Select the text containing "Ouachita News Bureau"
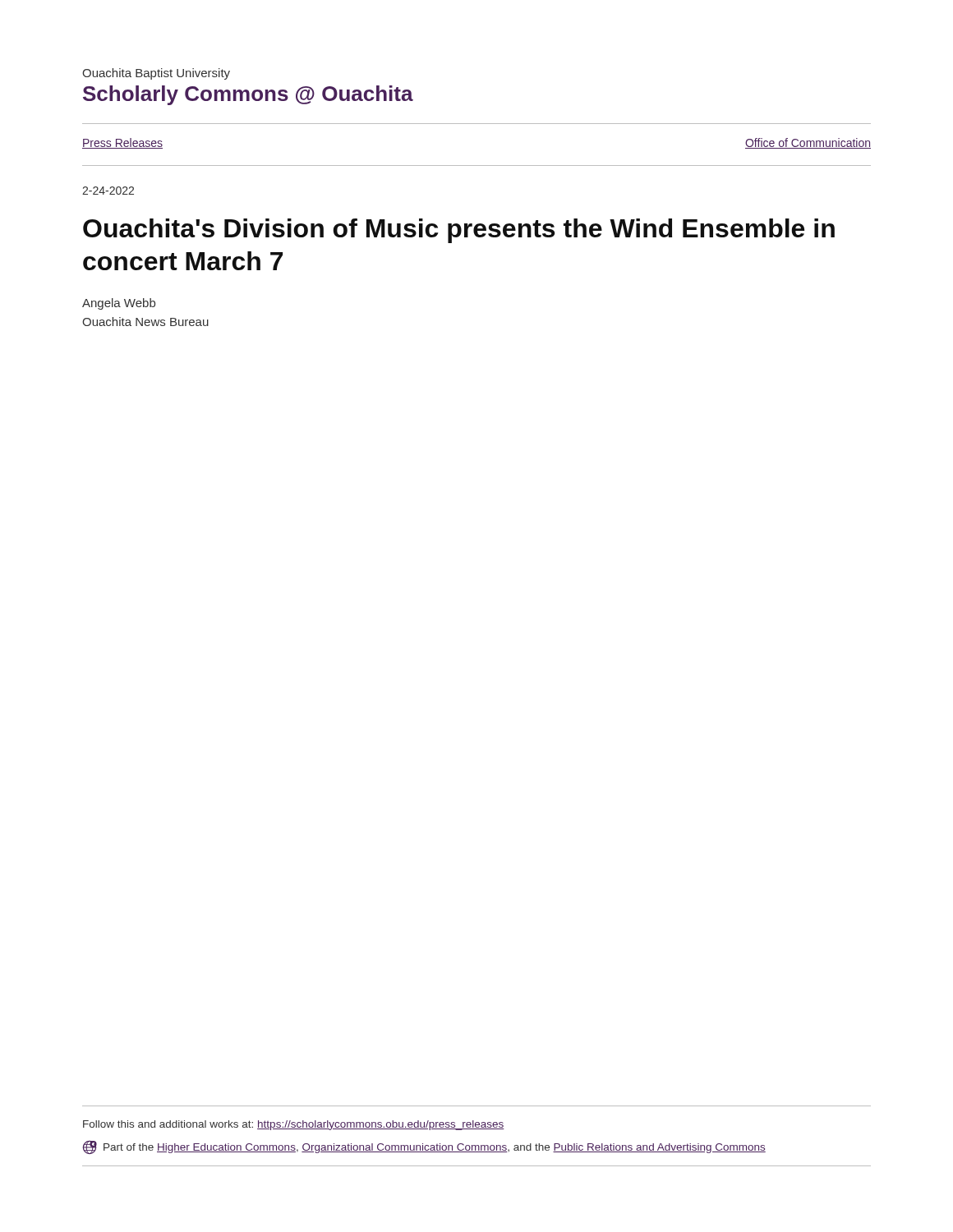 coord(146,322)
